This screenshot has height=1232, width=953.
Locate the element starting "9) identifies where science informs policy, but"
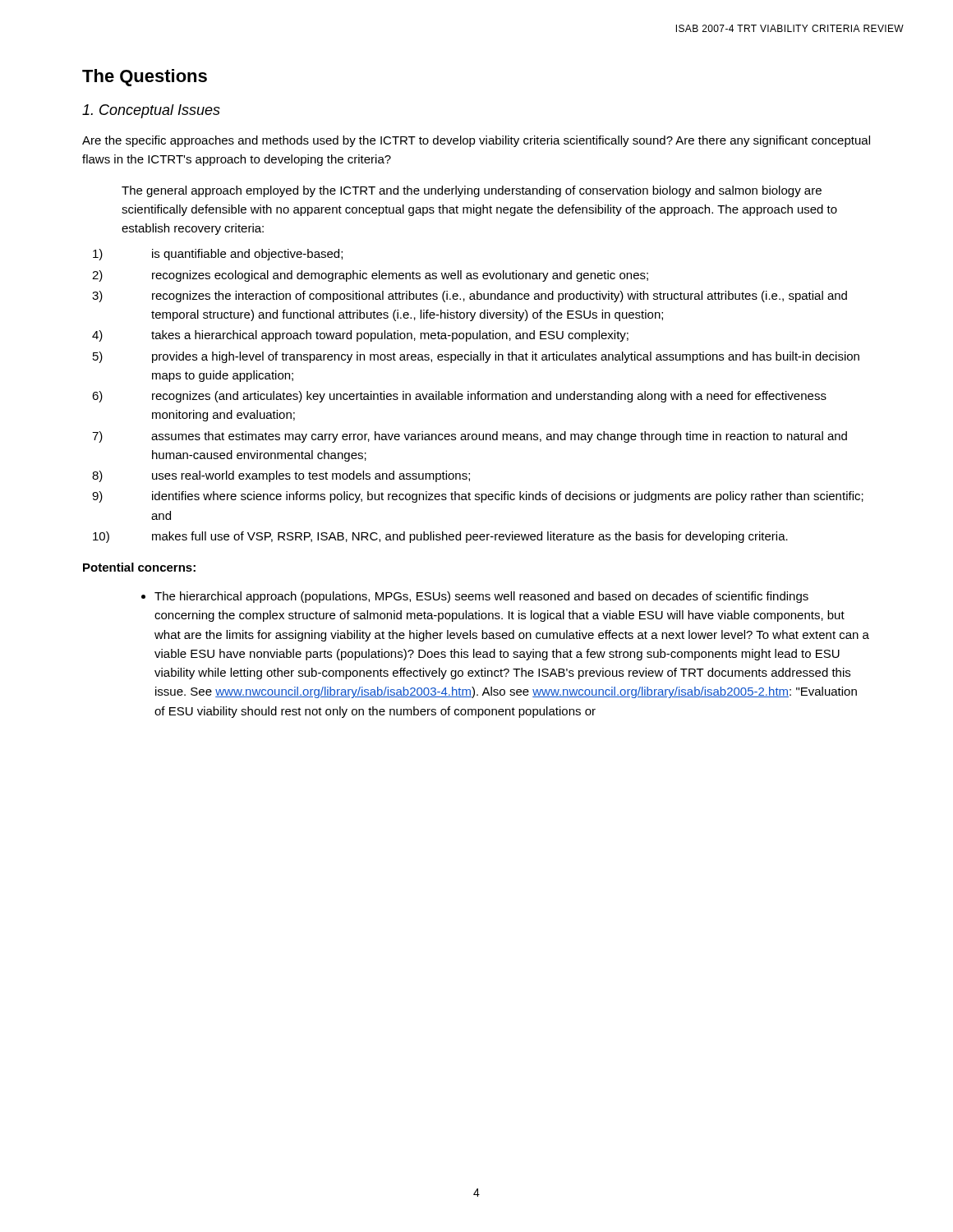pos(496,505)
